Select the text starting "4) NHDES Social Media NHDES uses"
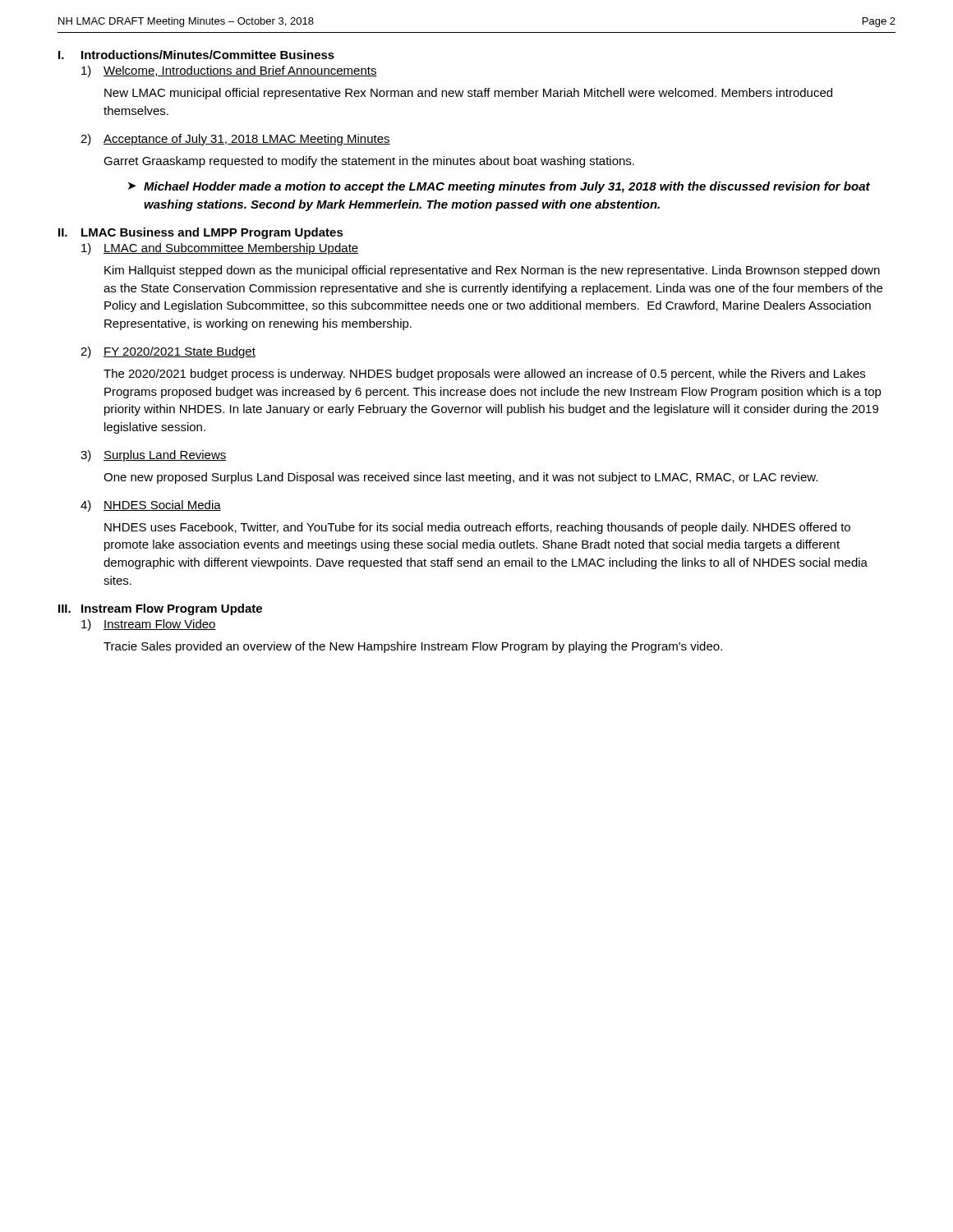 488,543
